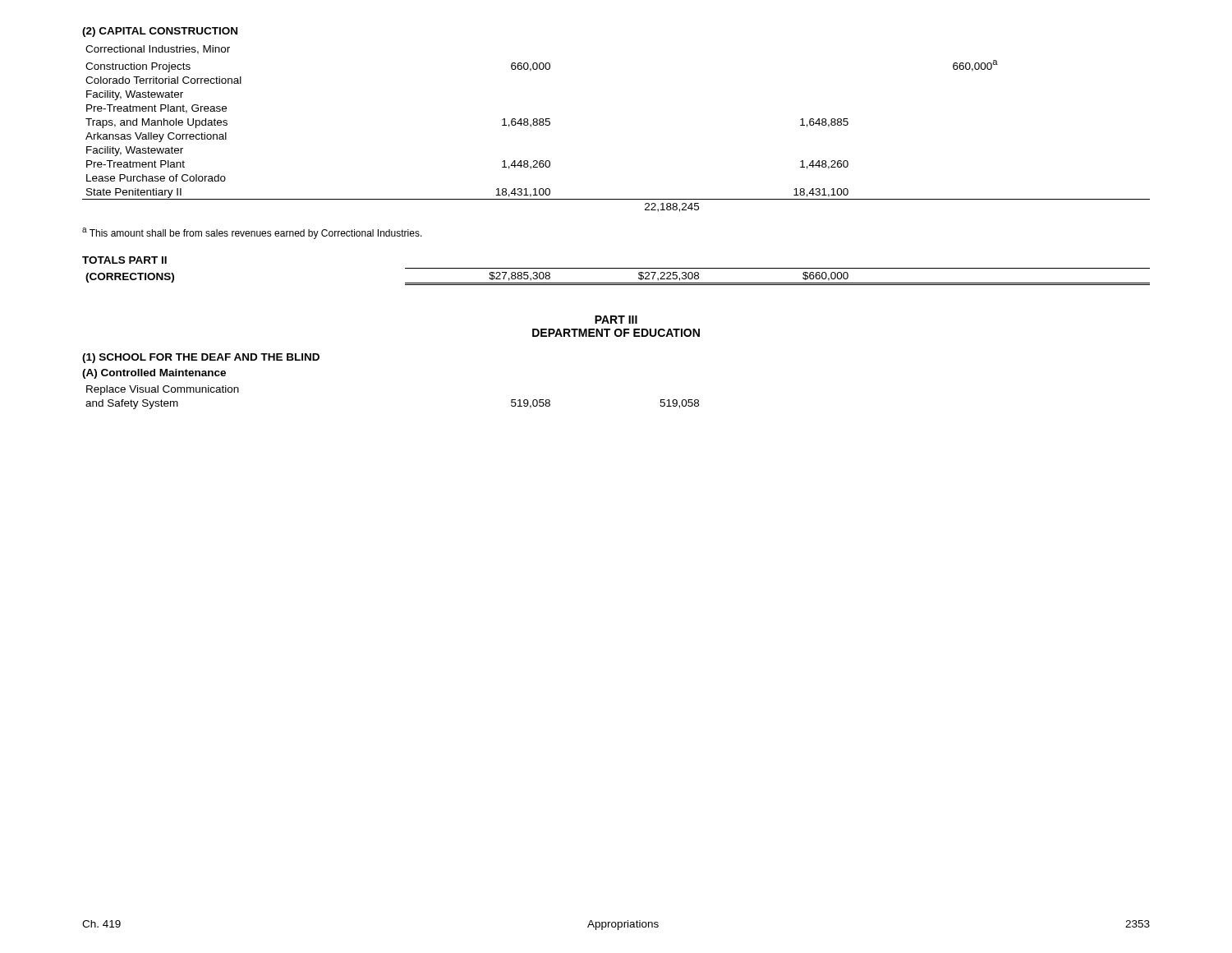Find the section header that says "TOTALS PART II"
Screen dimensions: 953x1232
(x=125, y=260)
